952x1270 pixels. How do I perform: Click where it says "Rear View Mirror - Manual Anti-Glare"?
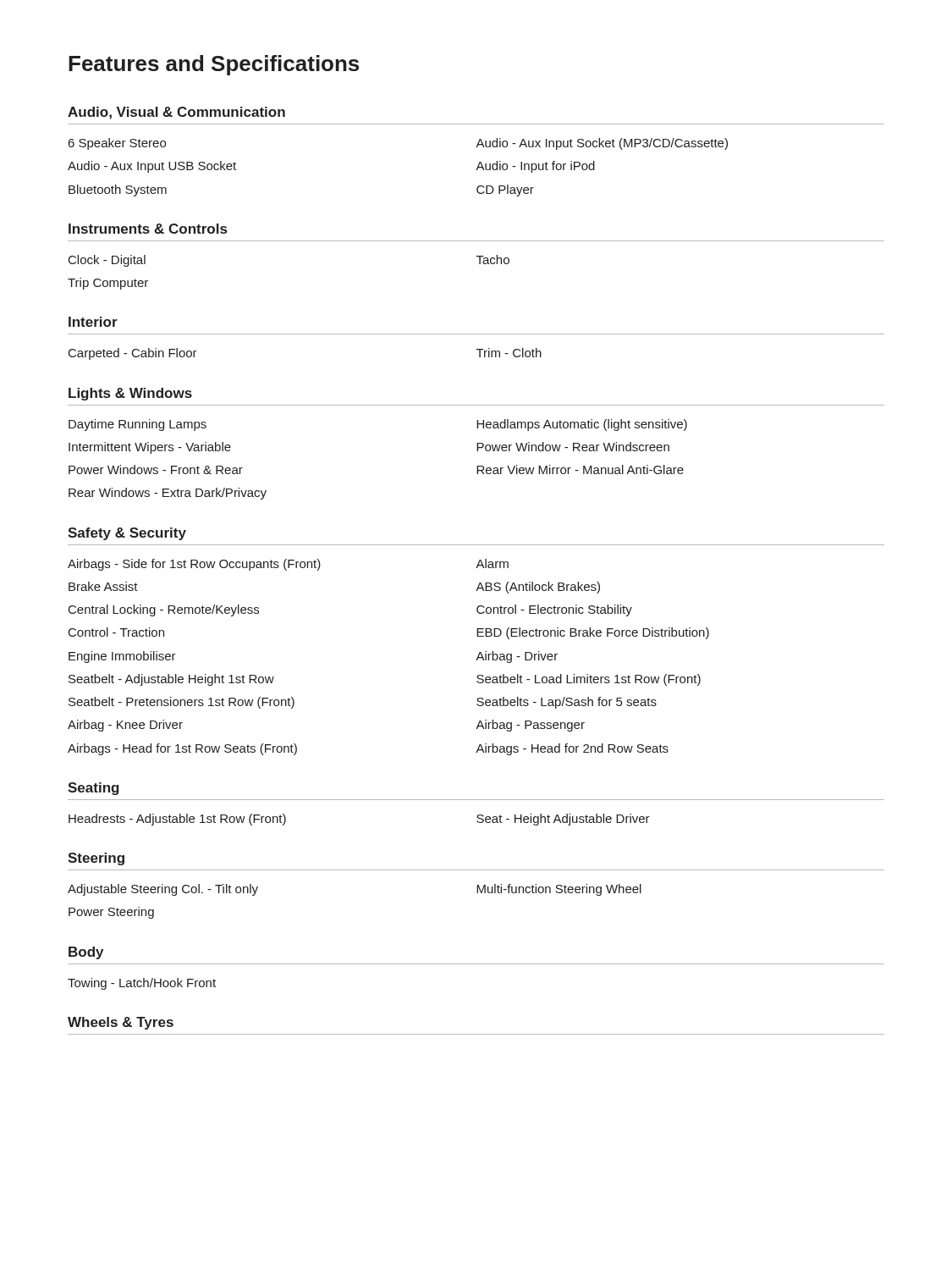coord(580,469)
